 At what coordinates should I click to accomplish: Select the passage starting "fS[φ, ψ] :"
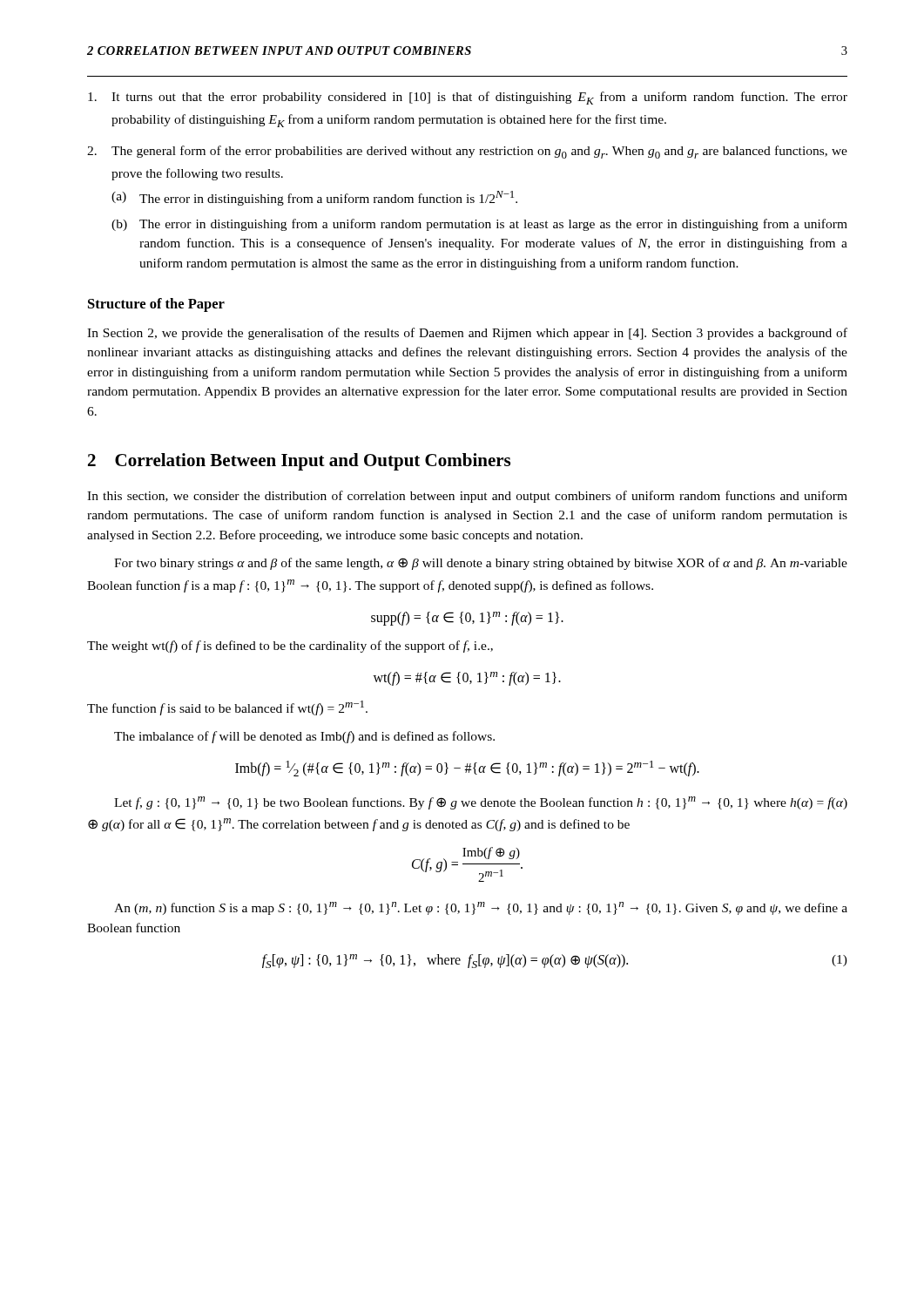[467, 960]
